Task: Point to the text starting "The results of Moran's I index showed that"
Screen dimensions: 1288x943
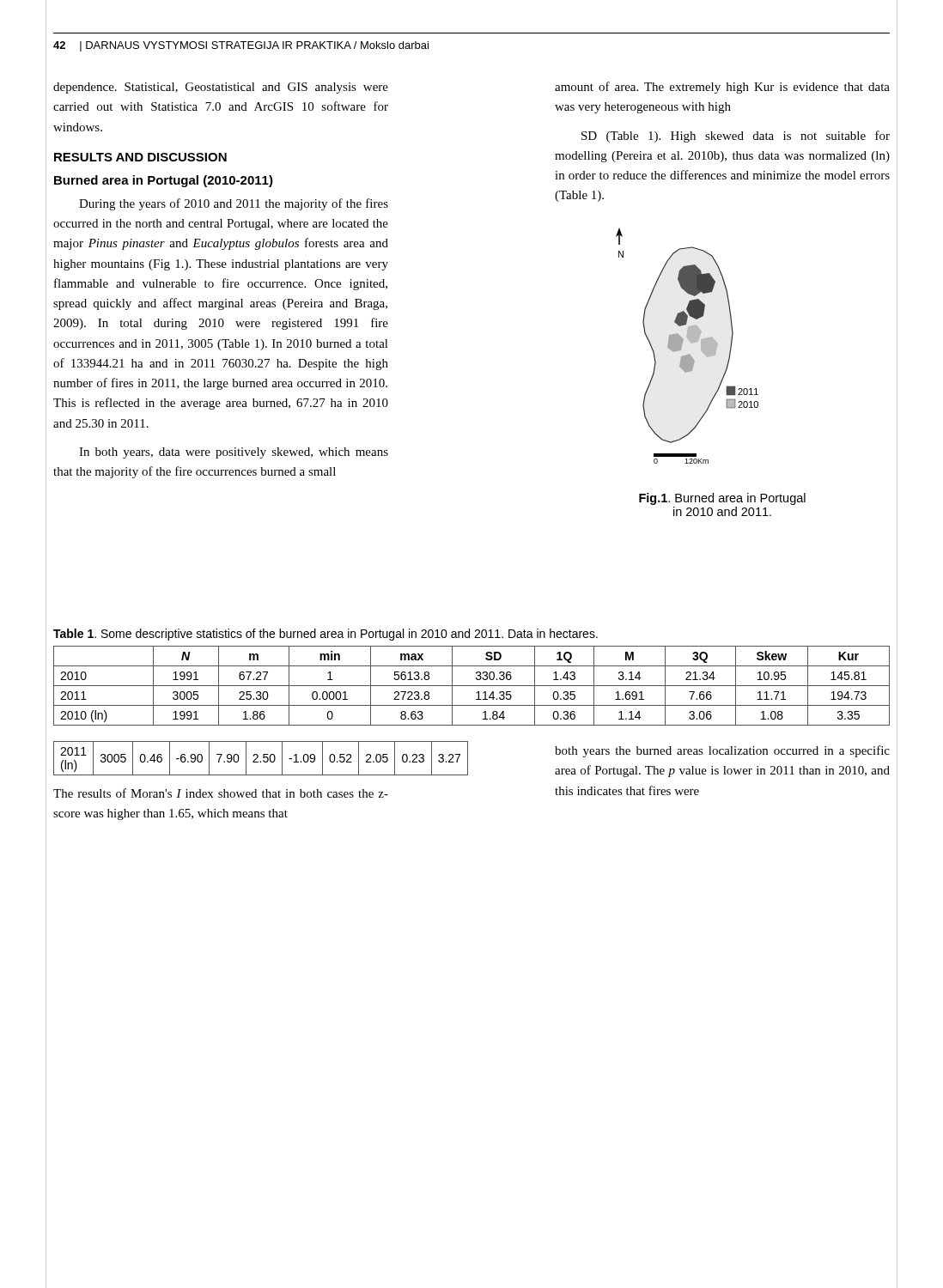Action: (x=221, y=804)
